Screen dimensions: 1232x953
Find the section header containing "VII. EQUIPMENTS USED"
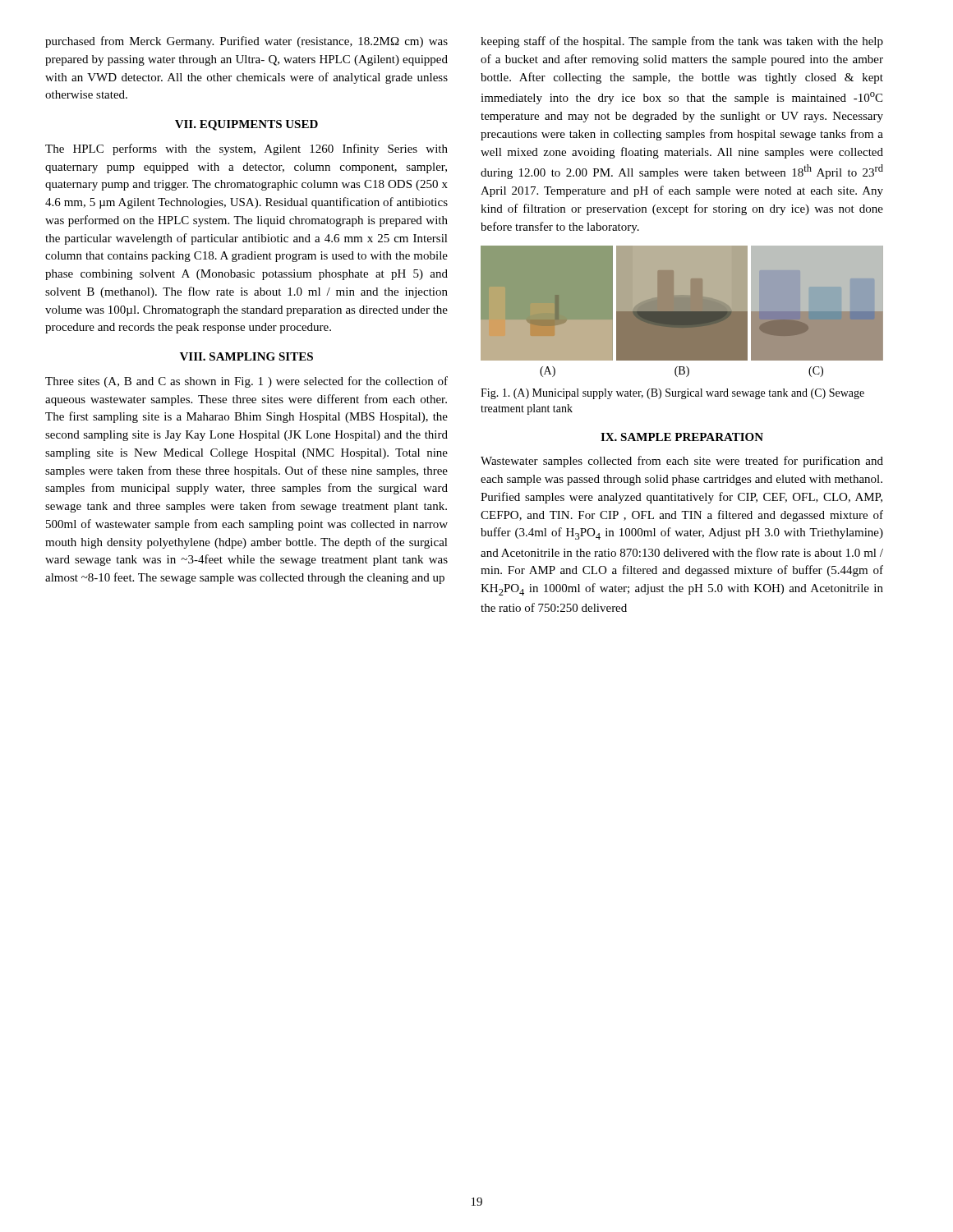246,124
